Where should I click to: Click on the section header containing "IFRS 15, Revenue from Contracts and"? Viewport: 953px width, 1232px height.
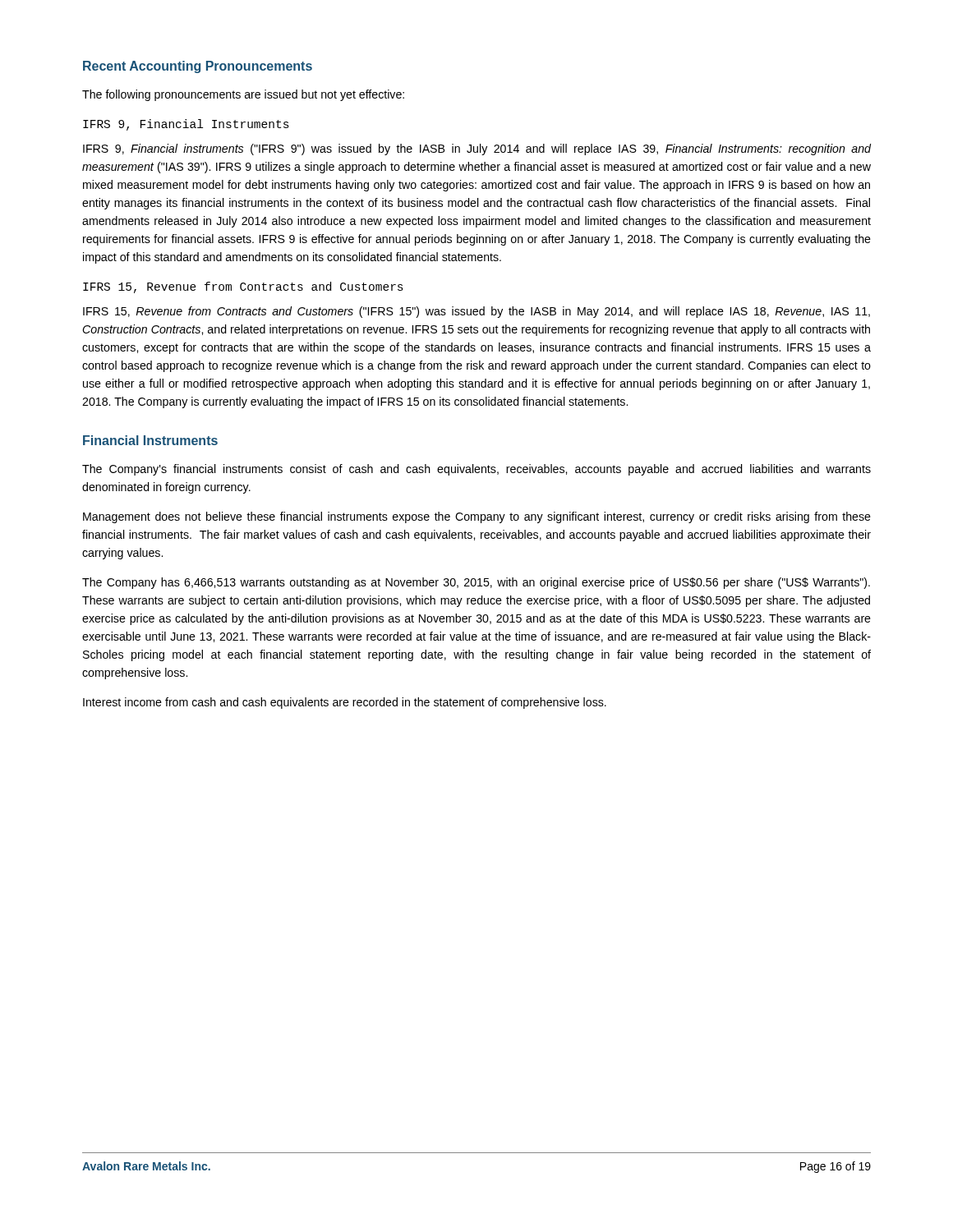(x=243, y=287)
